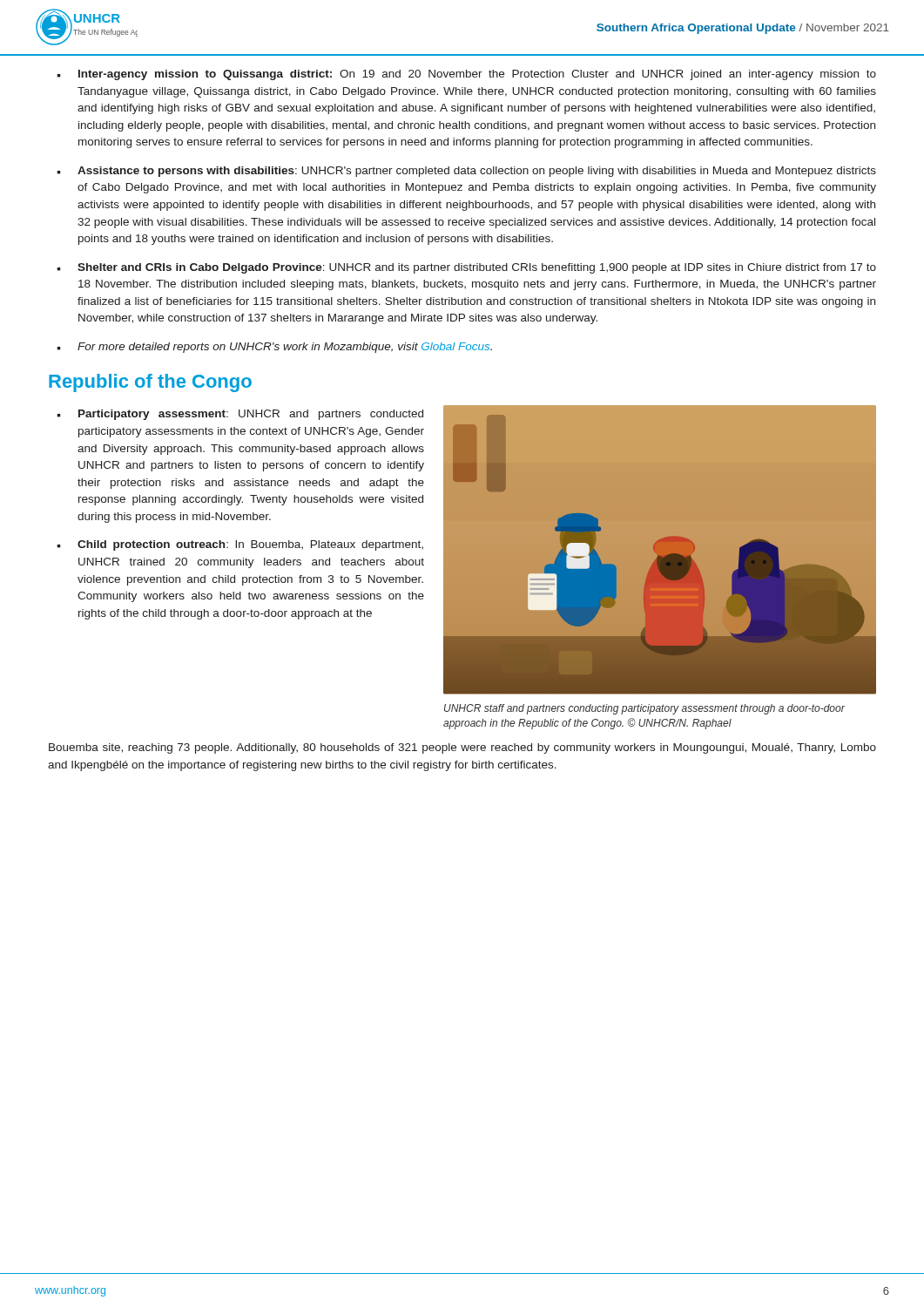Select the photo

(x=660, y=550)
